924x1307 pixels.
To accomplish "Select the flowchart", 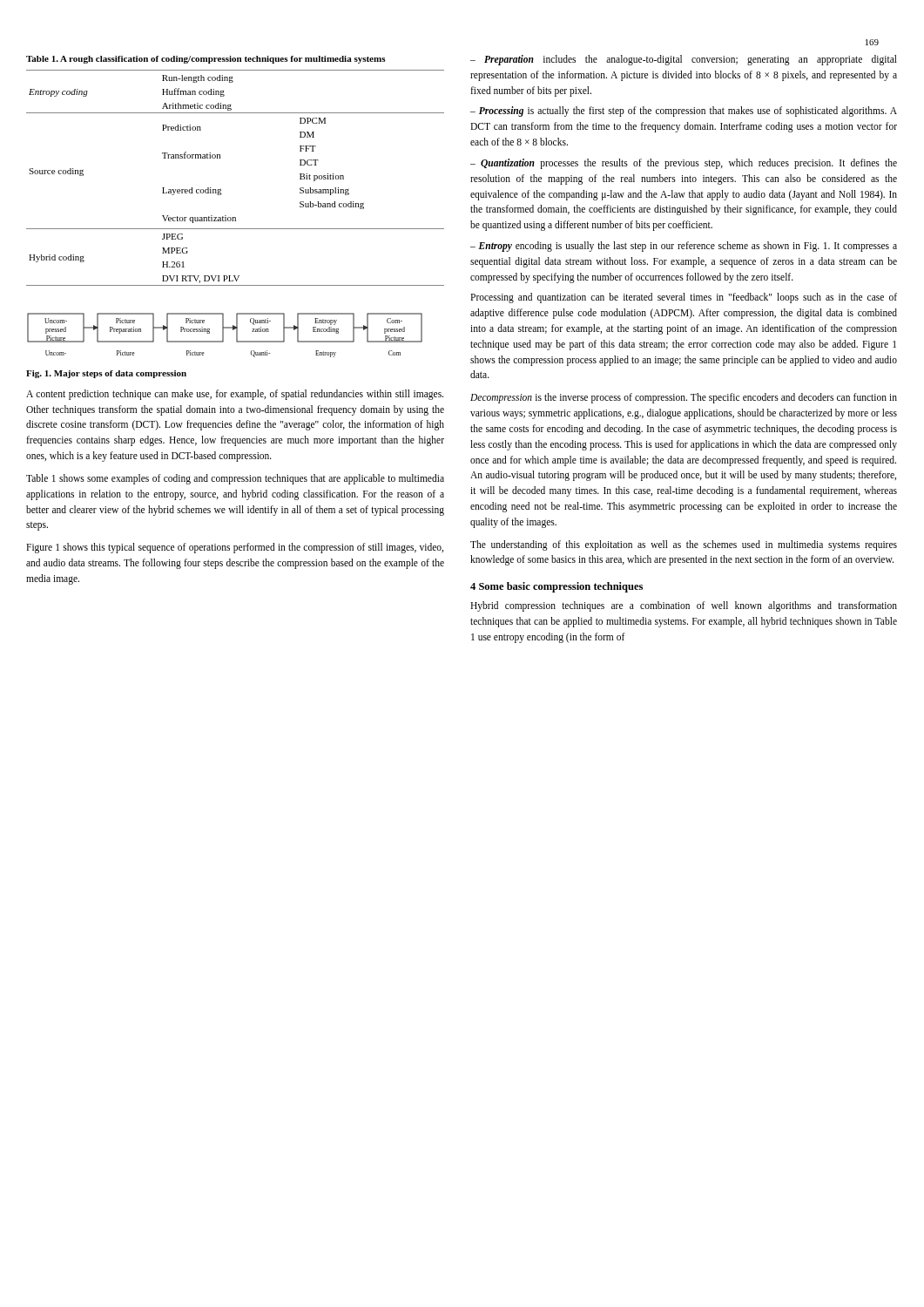I will [x=235, y=329].
